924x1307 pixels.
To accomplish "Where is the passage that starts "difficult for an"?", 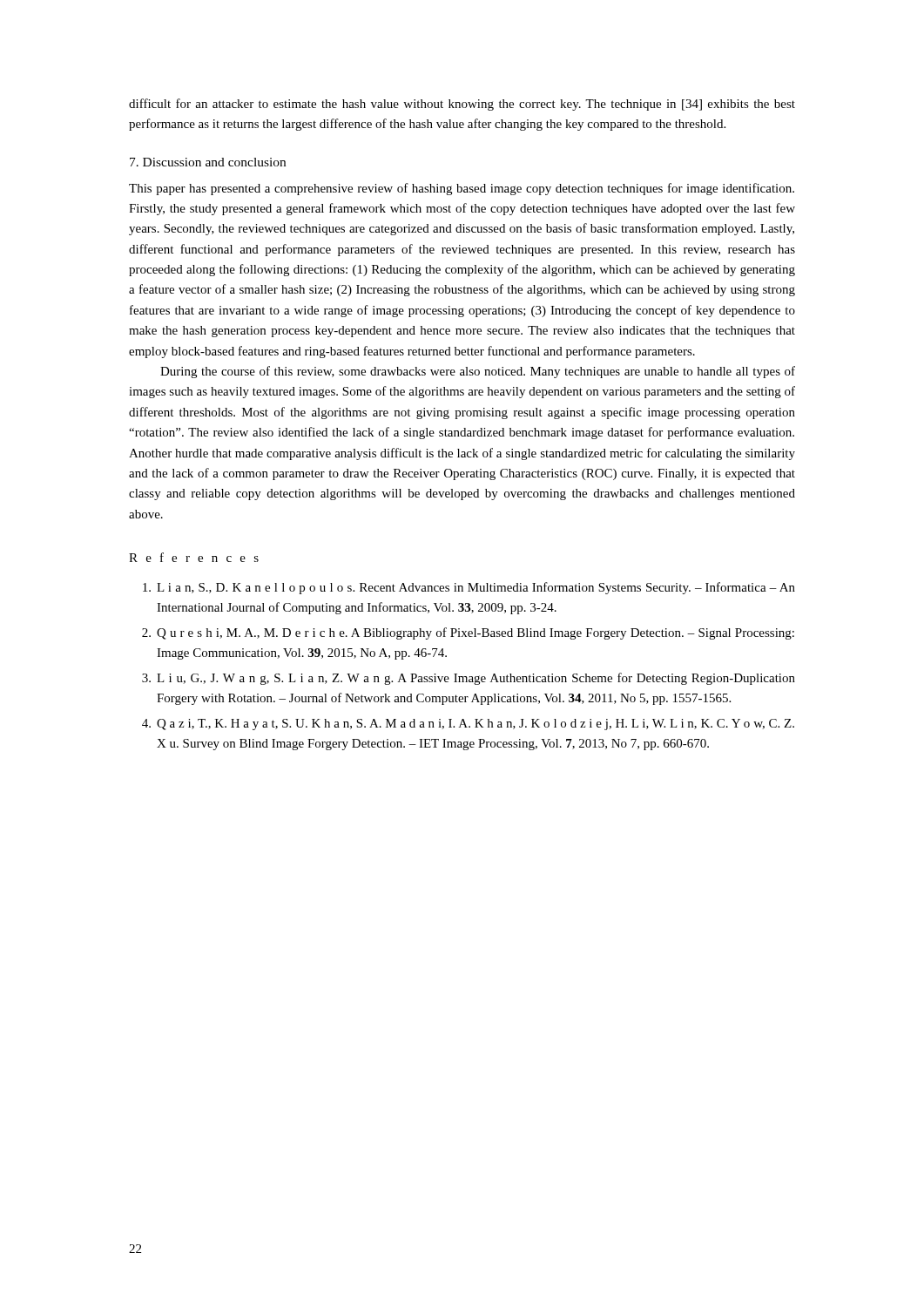I will 462,114.
